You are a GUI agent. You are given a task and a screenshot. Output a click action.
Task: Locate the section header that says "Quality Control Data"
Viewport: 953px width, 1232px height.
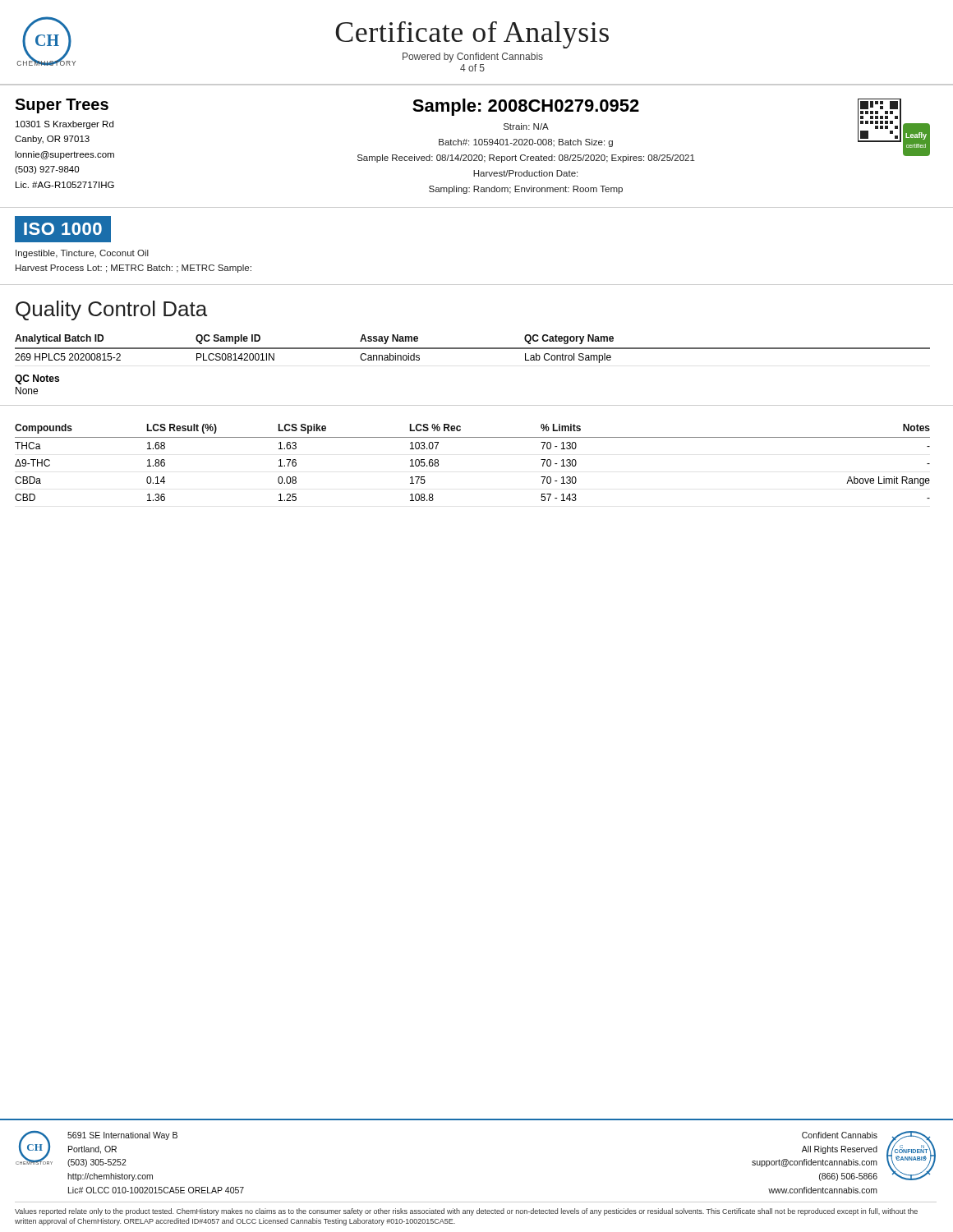pos(111,308)
